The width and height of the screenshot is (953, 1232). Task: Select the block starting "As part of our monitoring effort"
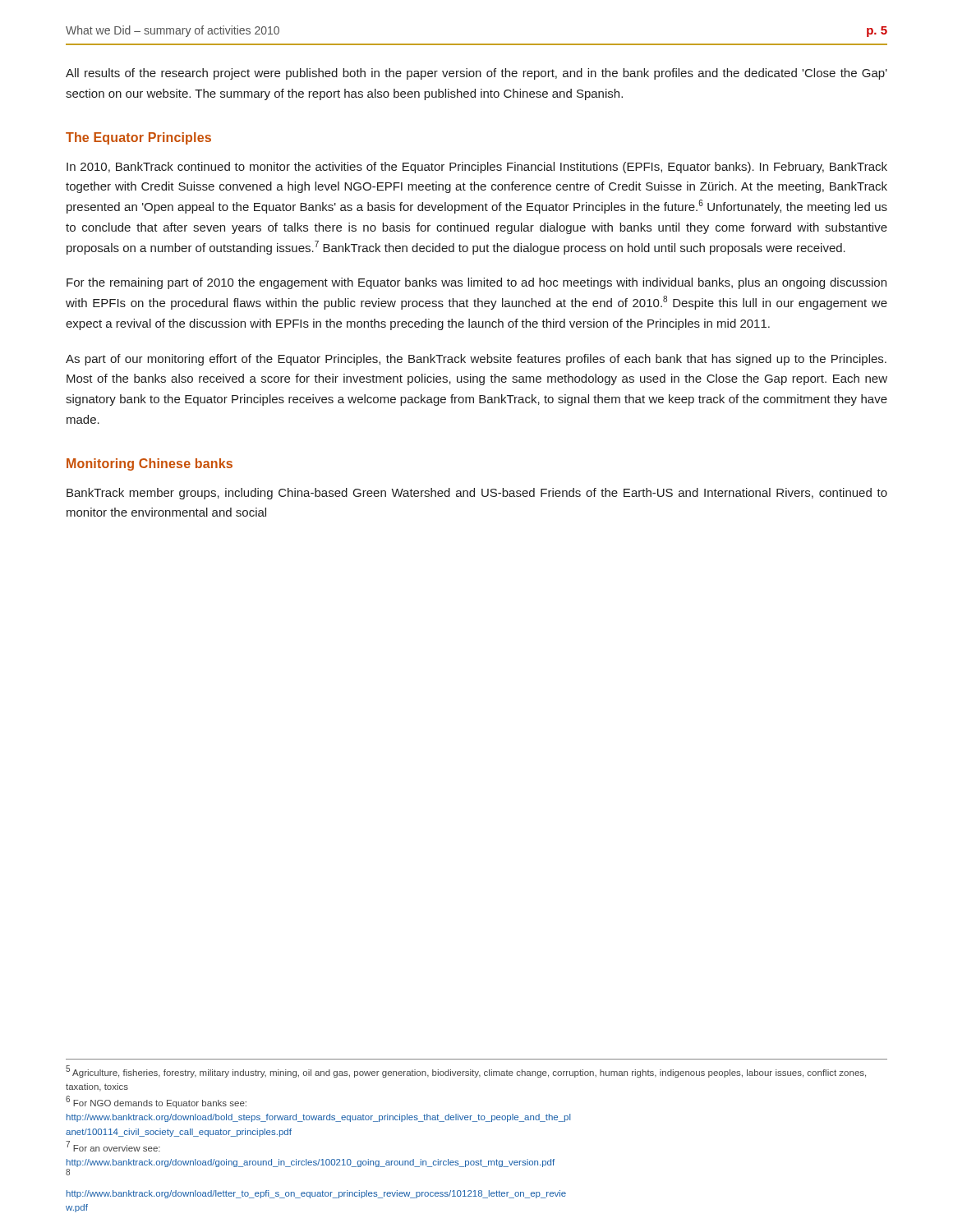[476, 389]
